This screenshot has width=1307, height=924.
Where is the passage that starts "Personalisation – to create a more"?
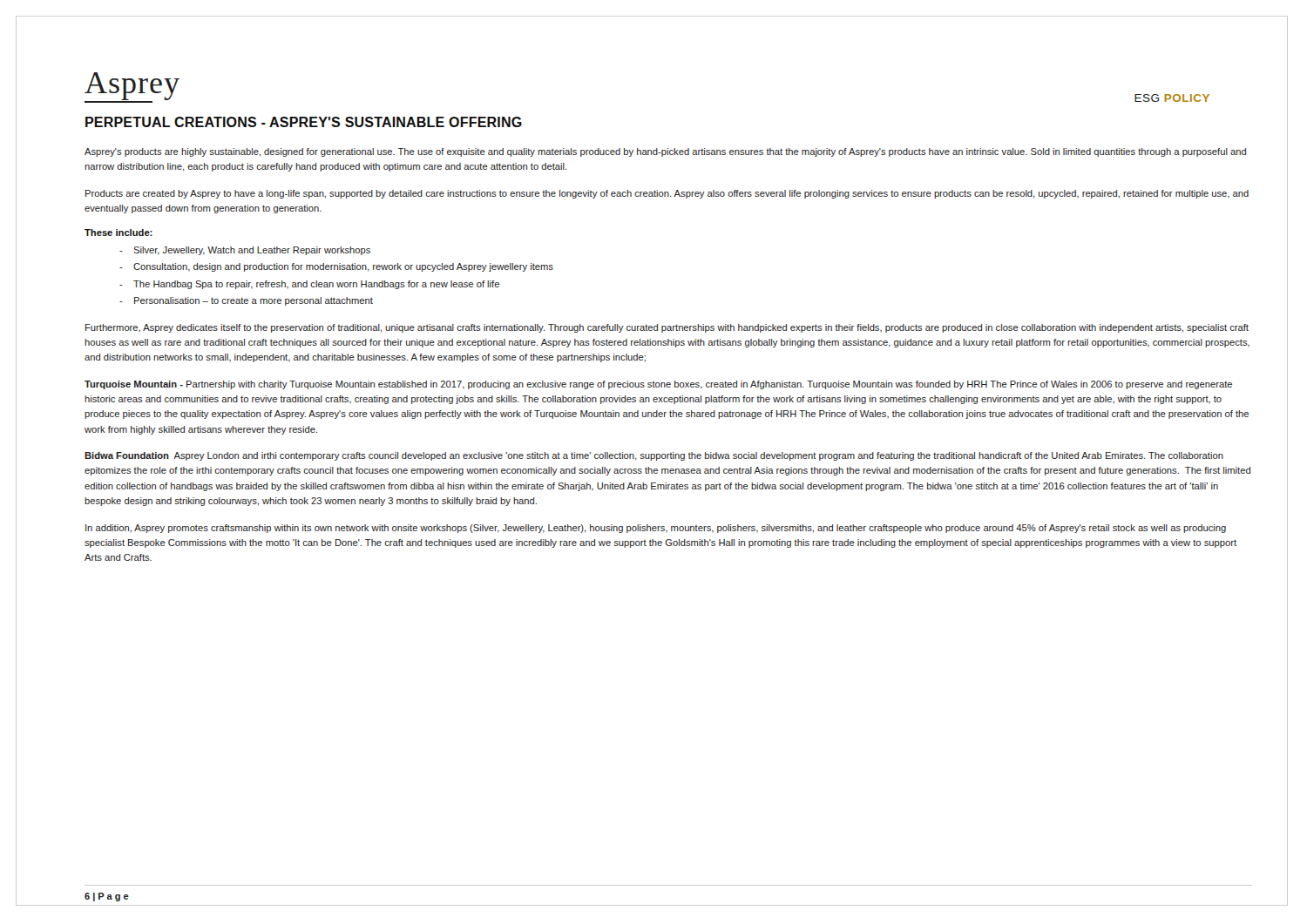pyautogui.click(x=253, y=300)
